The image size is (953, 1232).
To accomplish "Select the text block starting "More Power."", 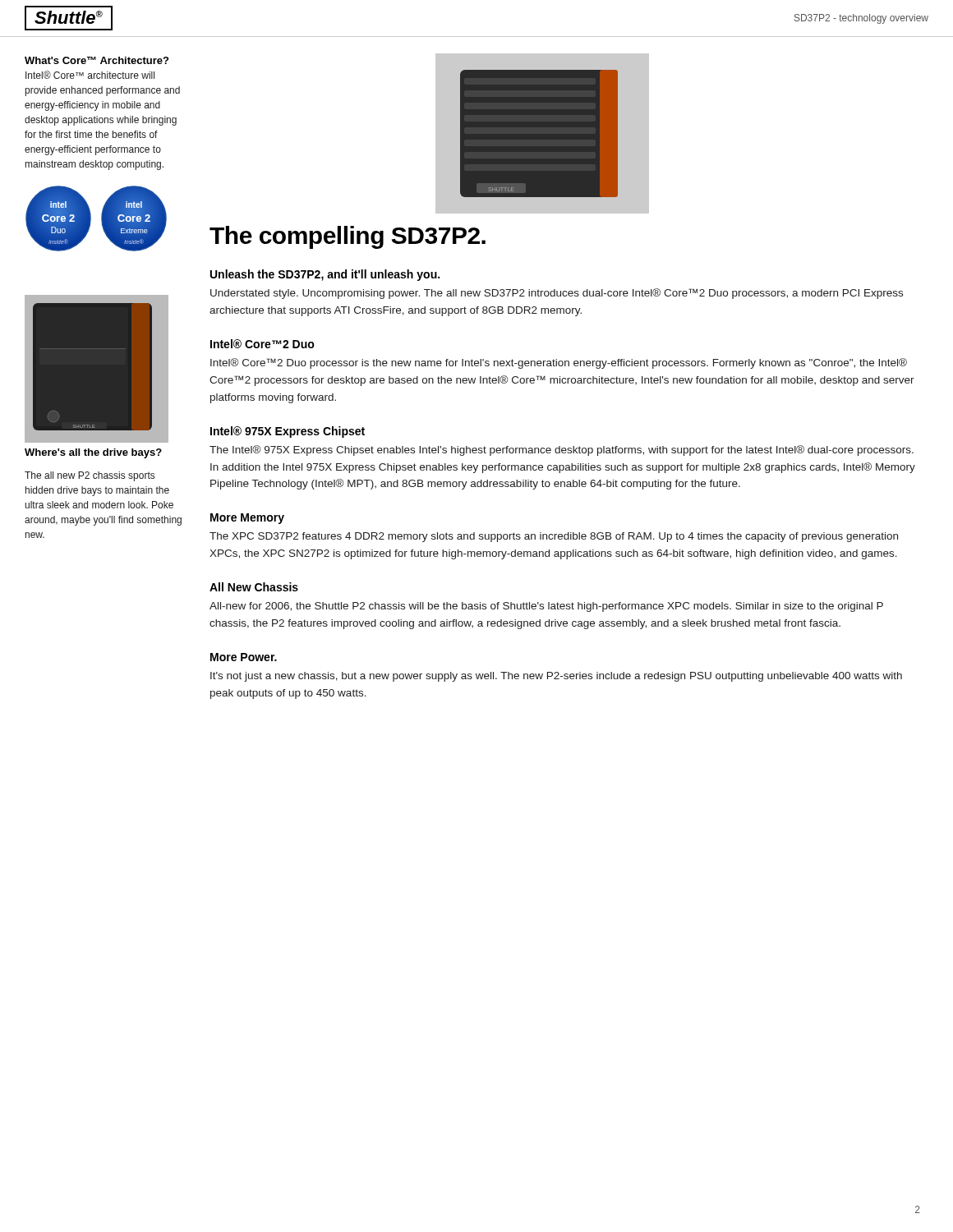I will 243,657.
